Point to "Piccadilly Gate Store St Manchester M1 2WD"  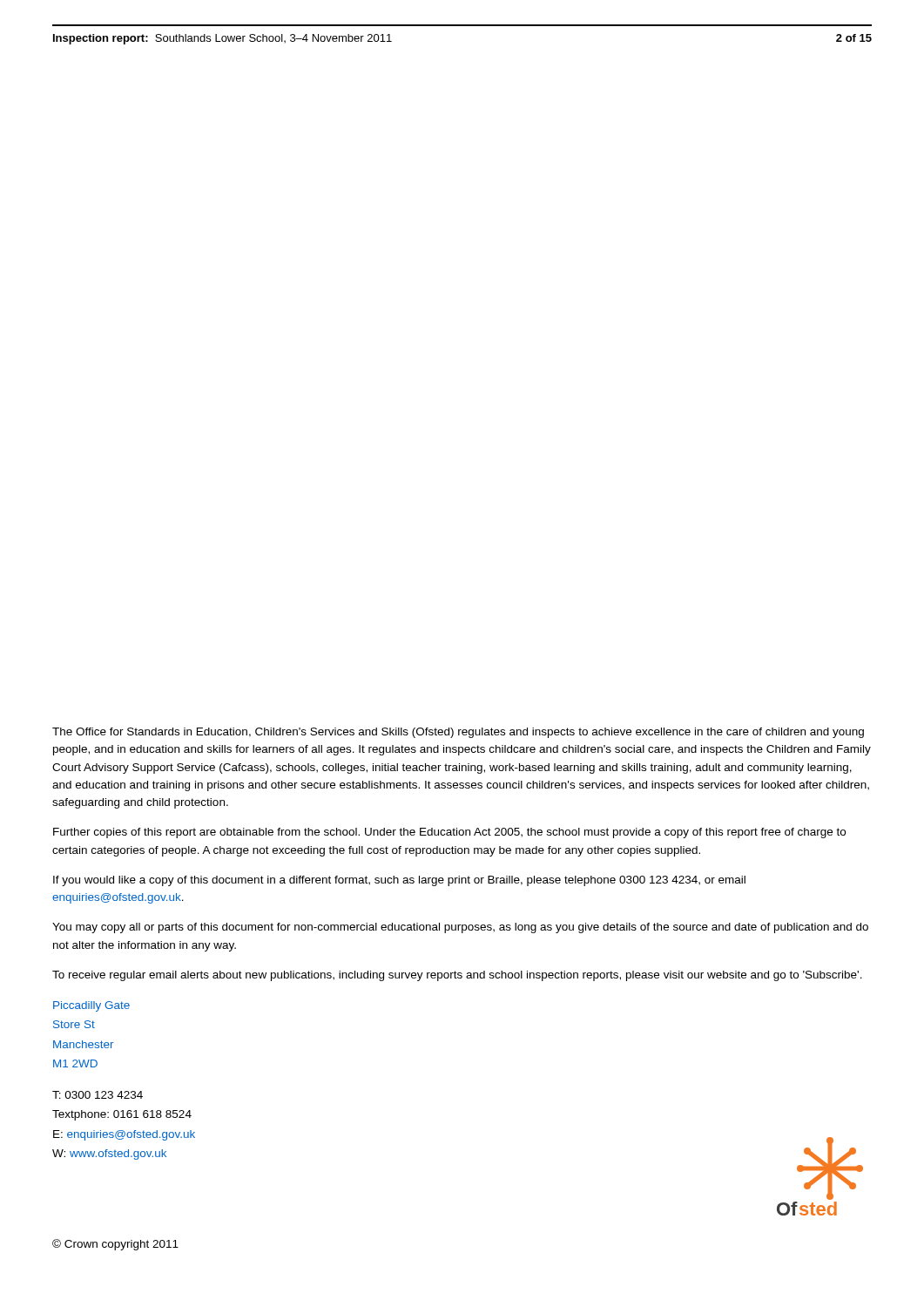point(91,1034)
